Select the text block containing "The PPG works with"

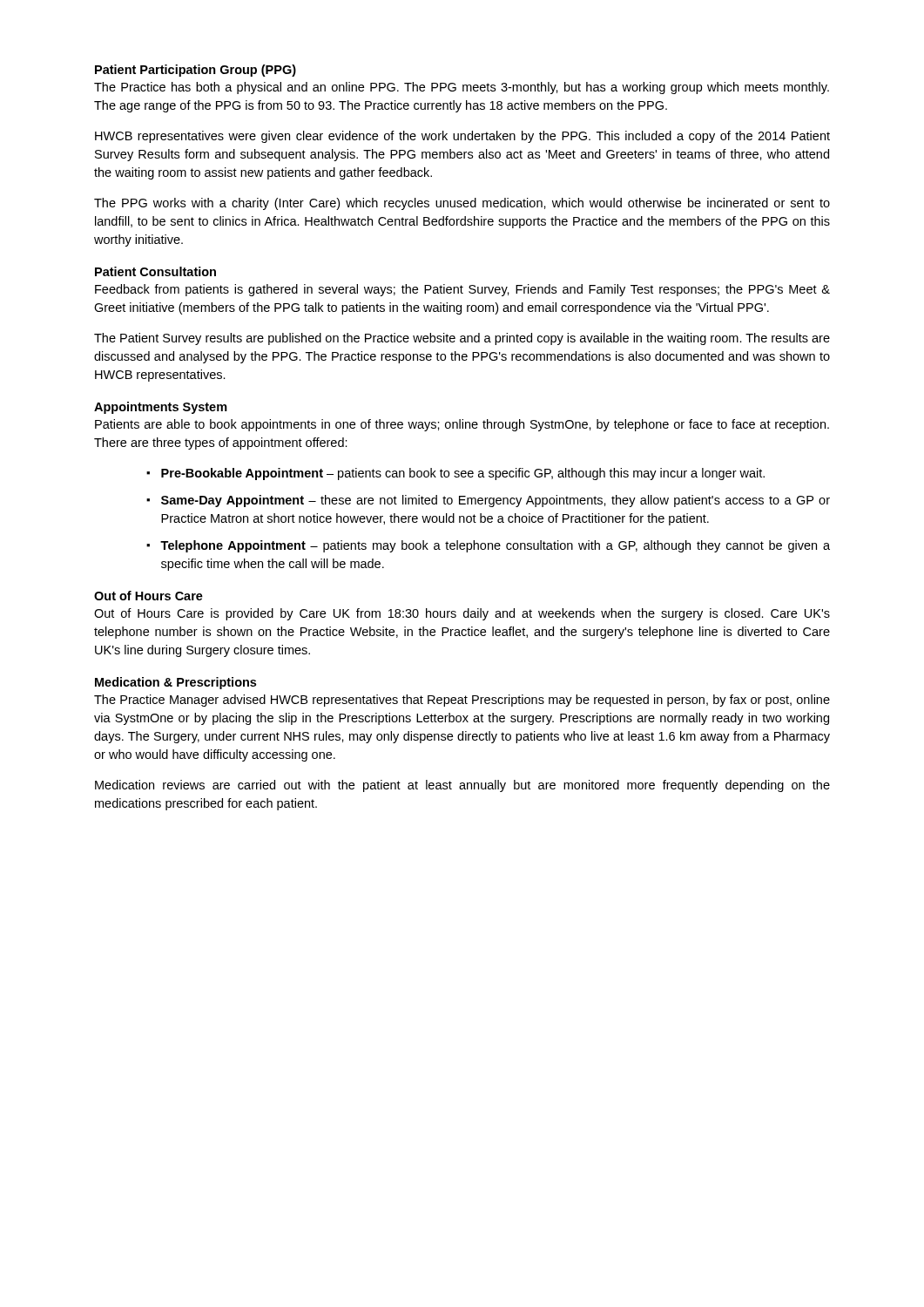pyautogui.click(x=462, y=222)
